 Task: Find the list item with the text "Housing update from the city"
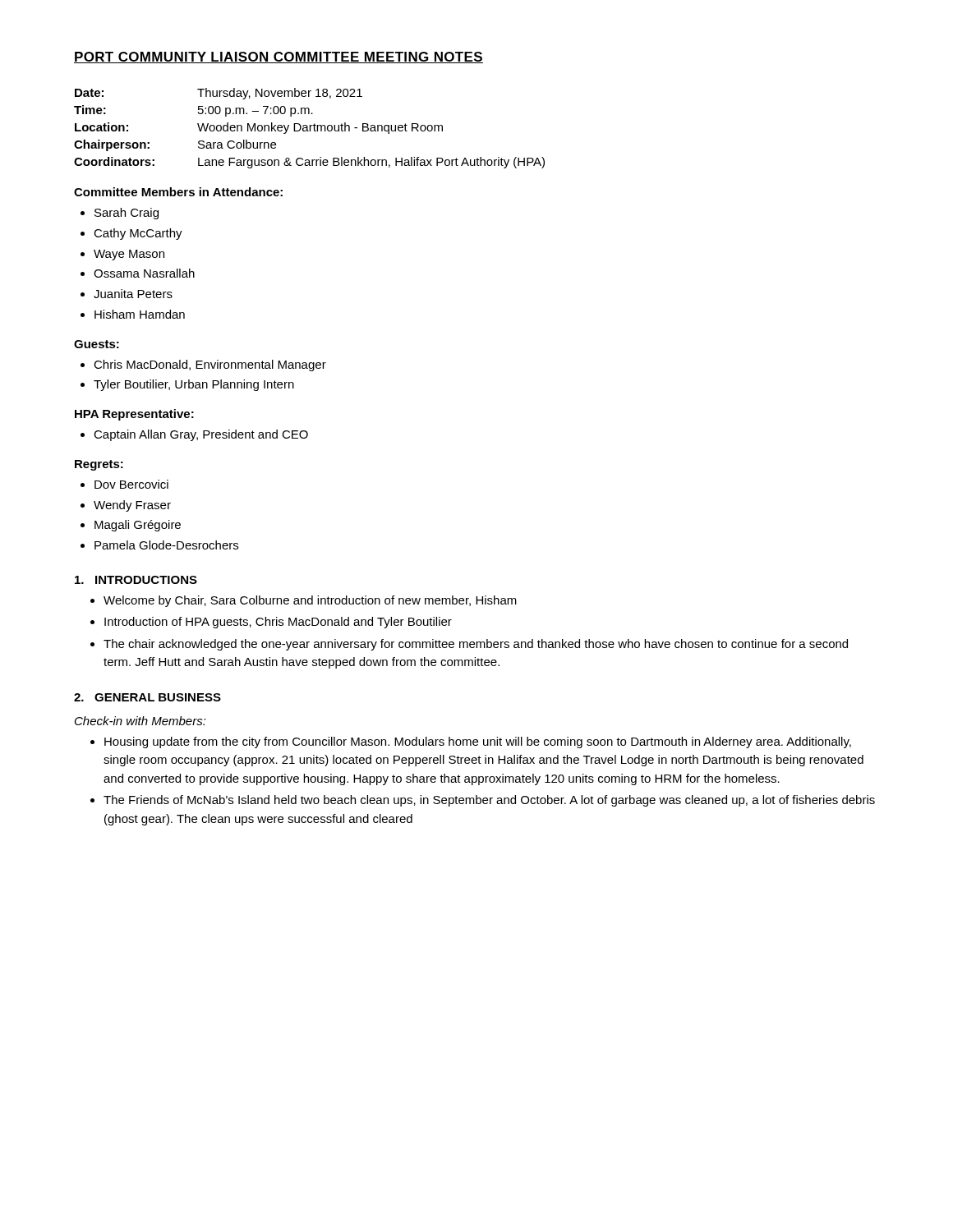[x=484, y=760]
